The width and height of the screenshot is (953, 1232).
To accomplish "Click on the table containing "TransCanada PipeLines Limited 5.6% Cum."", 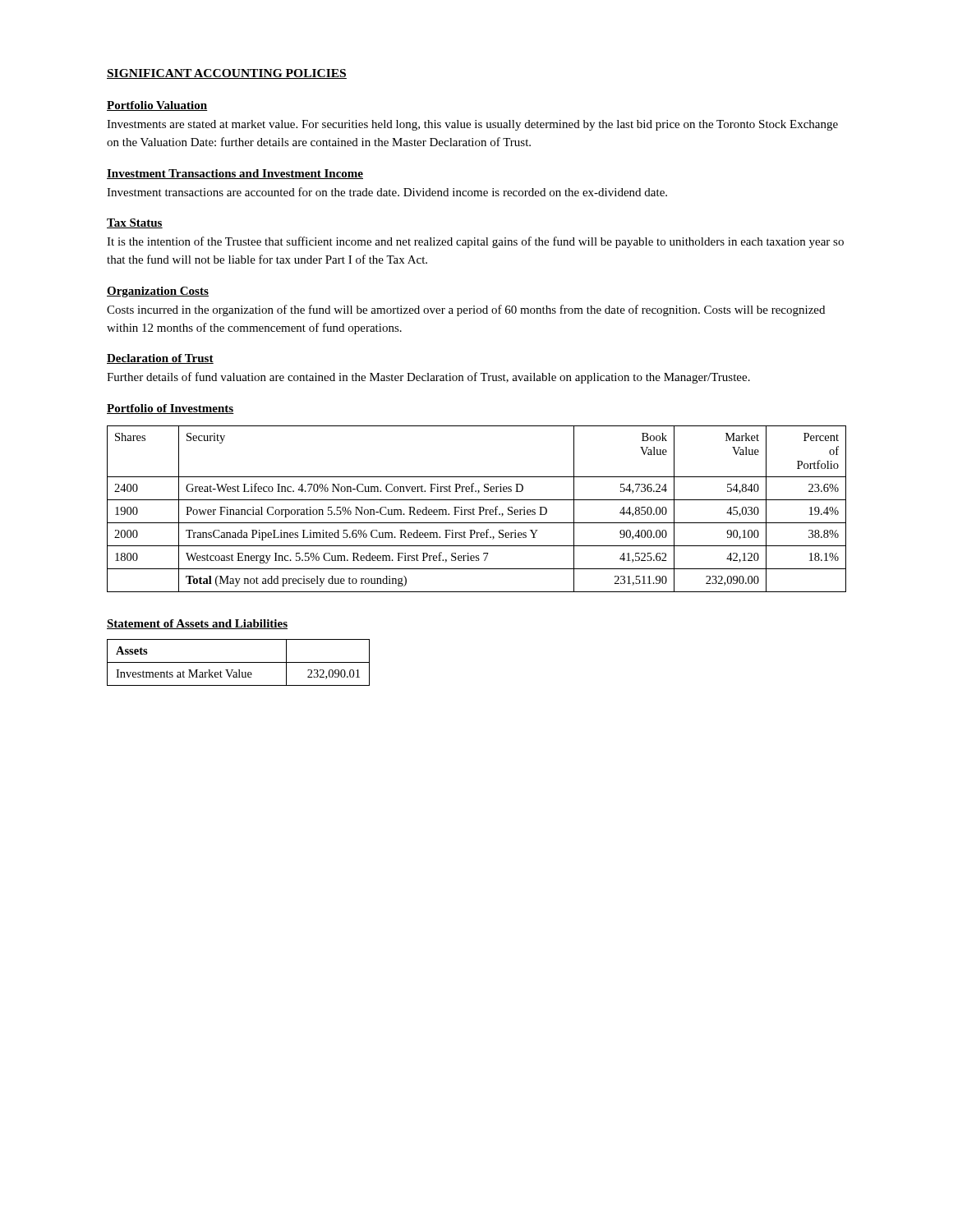I will pos(476,509).
